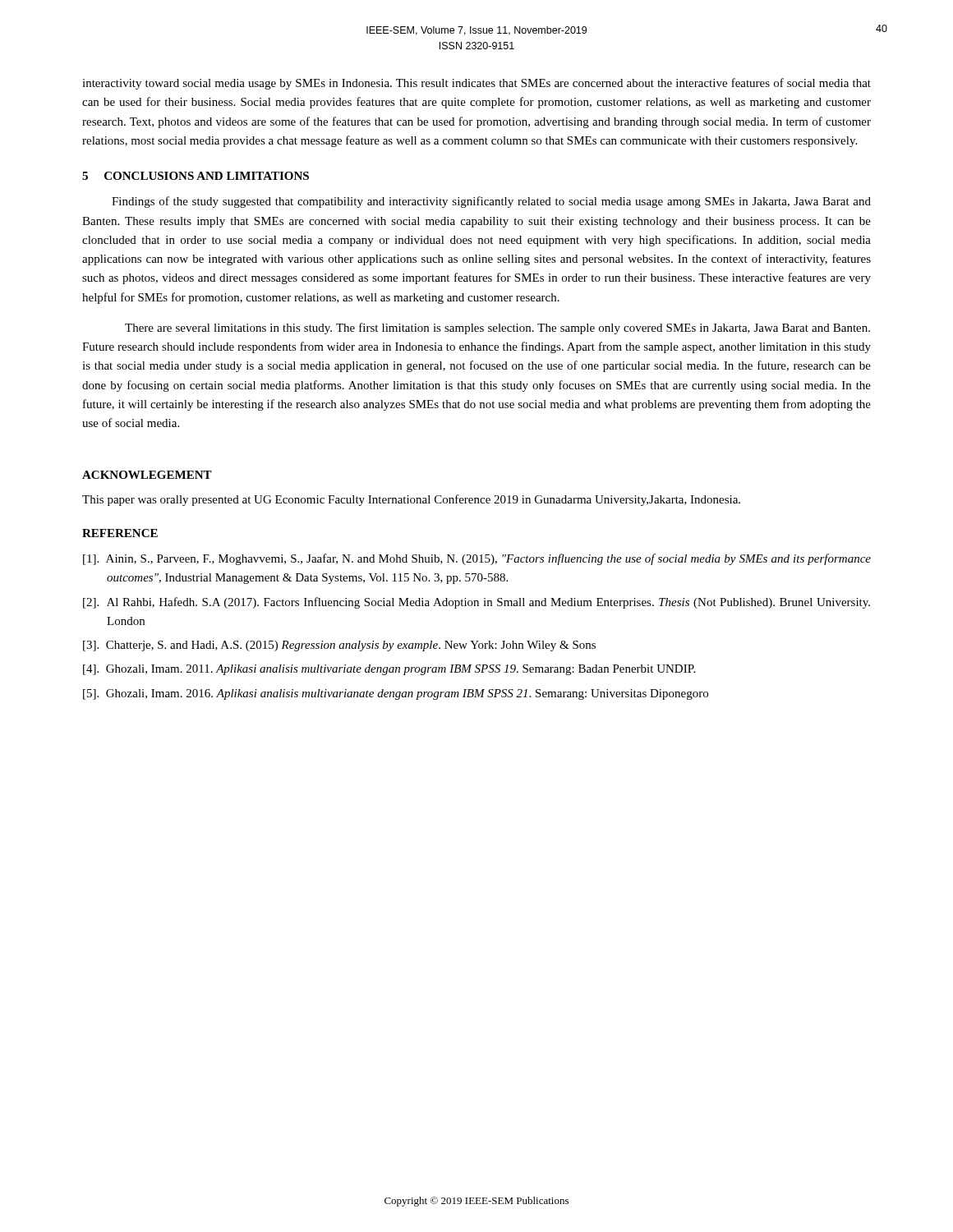Select the text block starting "[5]. Ghozali, Imam. 2016."
953x1232 pixels.
[x=395, y=693]
